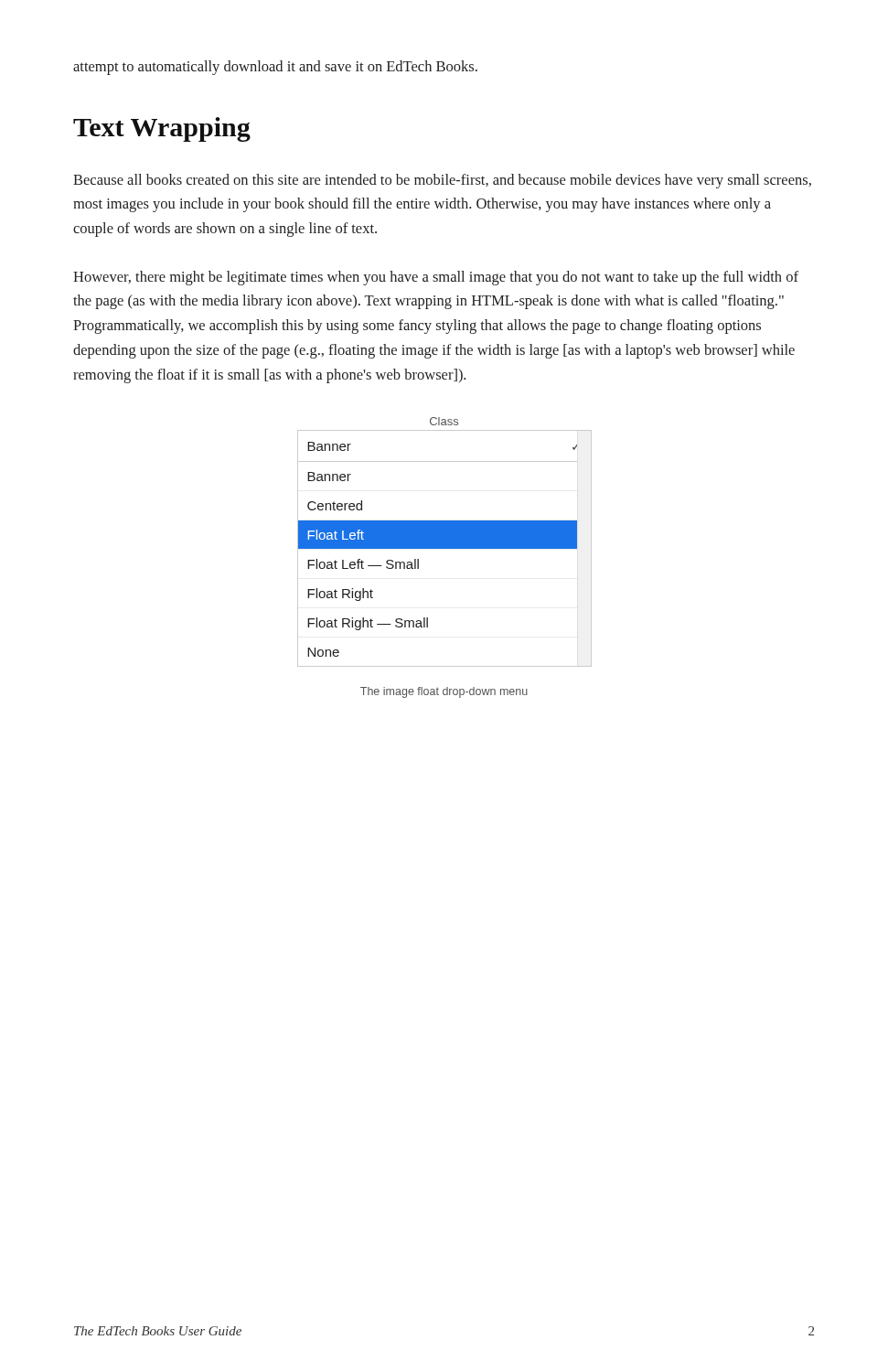Where is the passage that starts "Because all books created on this site are"?

443,204
